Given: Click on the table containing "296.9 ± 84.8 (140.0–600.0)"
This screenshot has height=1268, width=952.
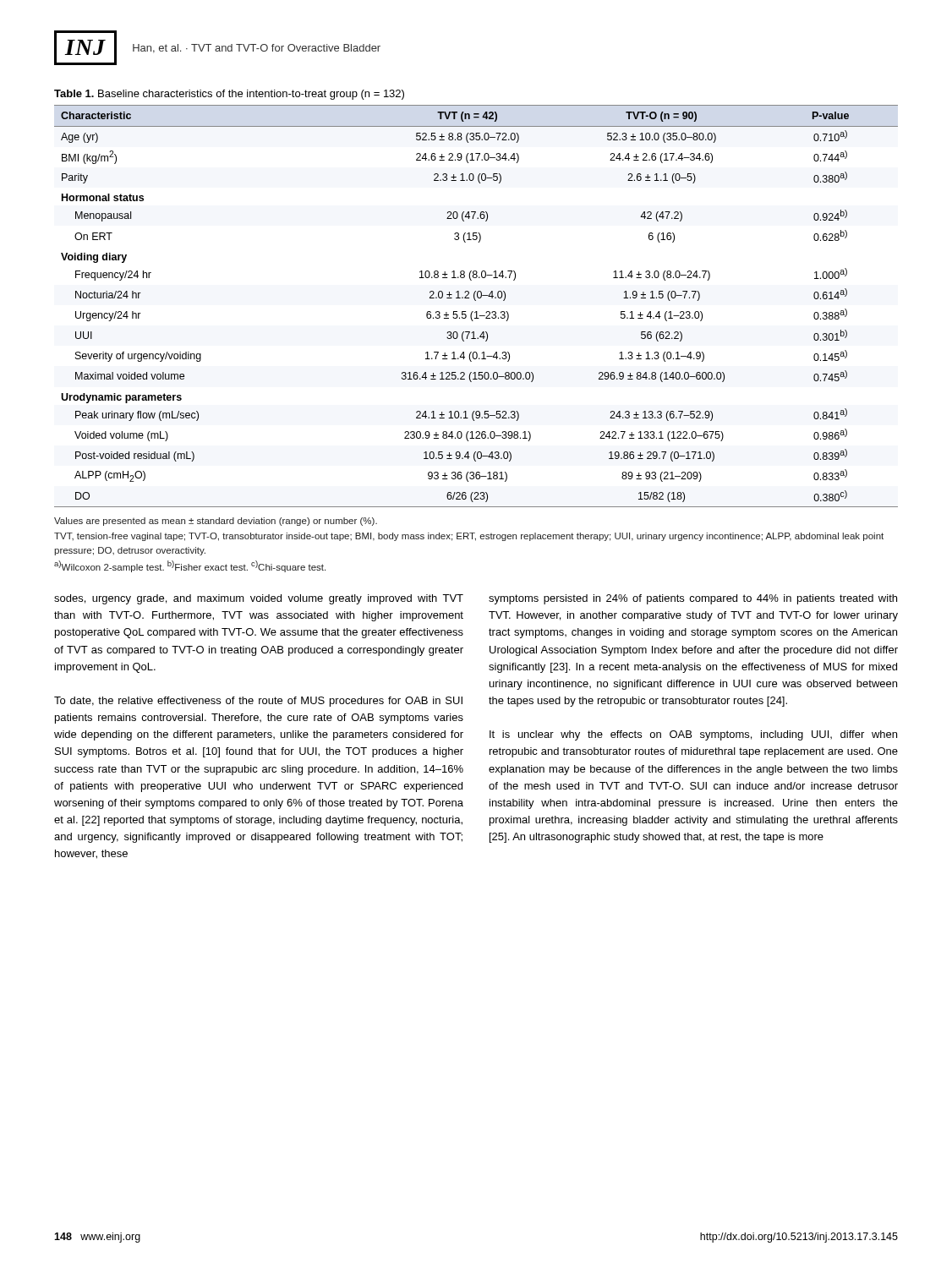Looking at the screenshot, I should [476, 306].
